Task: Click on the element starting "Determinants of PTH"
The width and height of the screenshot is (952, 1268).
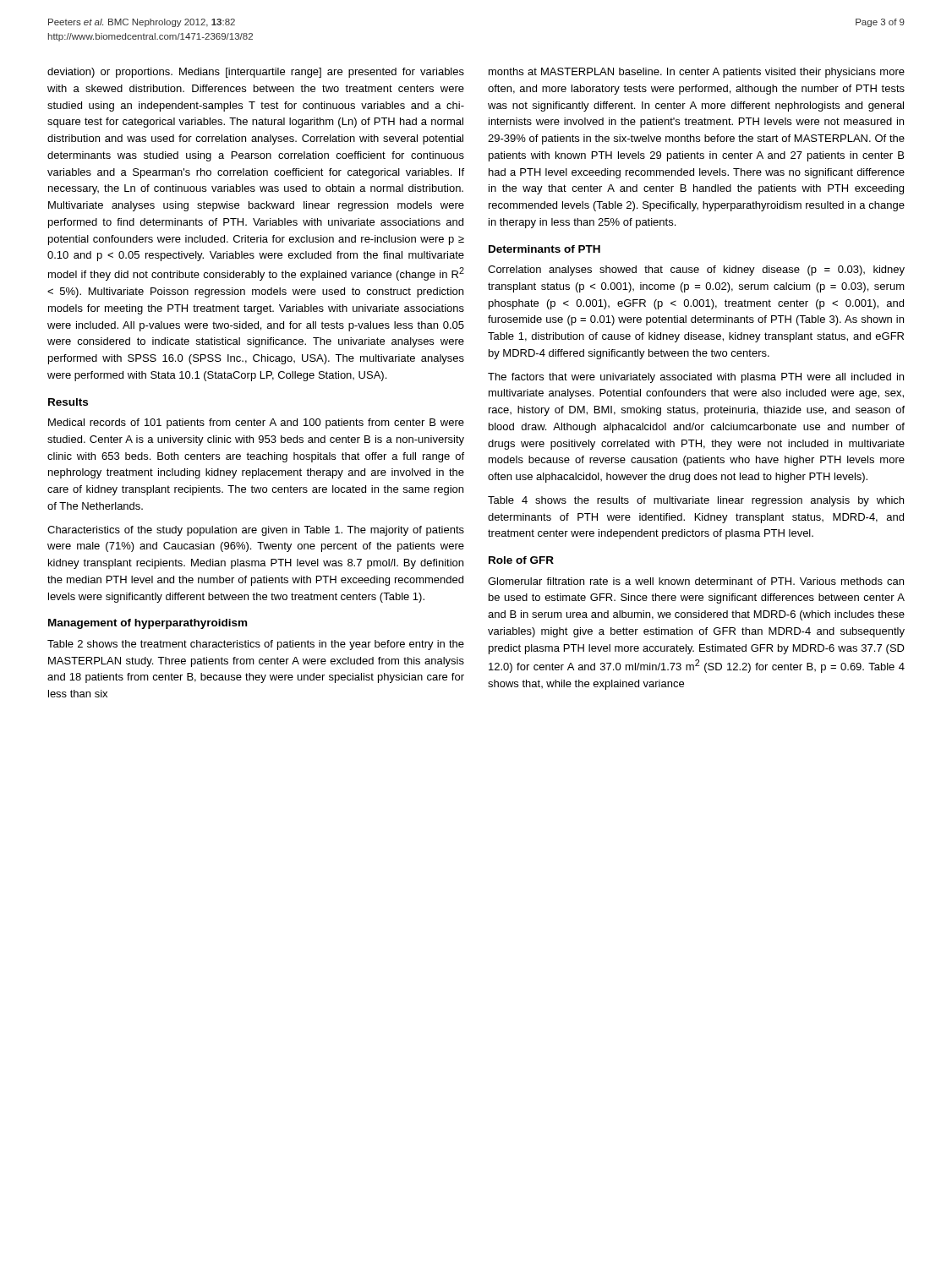Action: click(x=544, y=249)
